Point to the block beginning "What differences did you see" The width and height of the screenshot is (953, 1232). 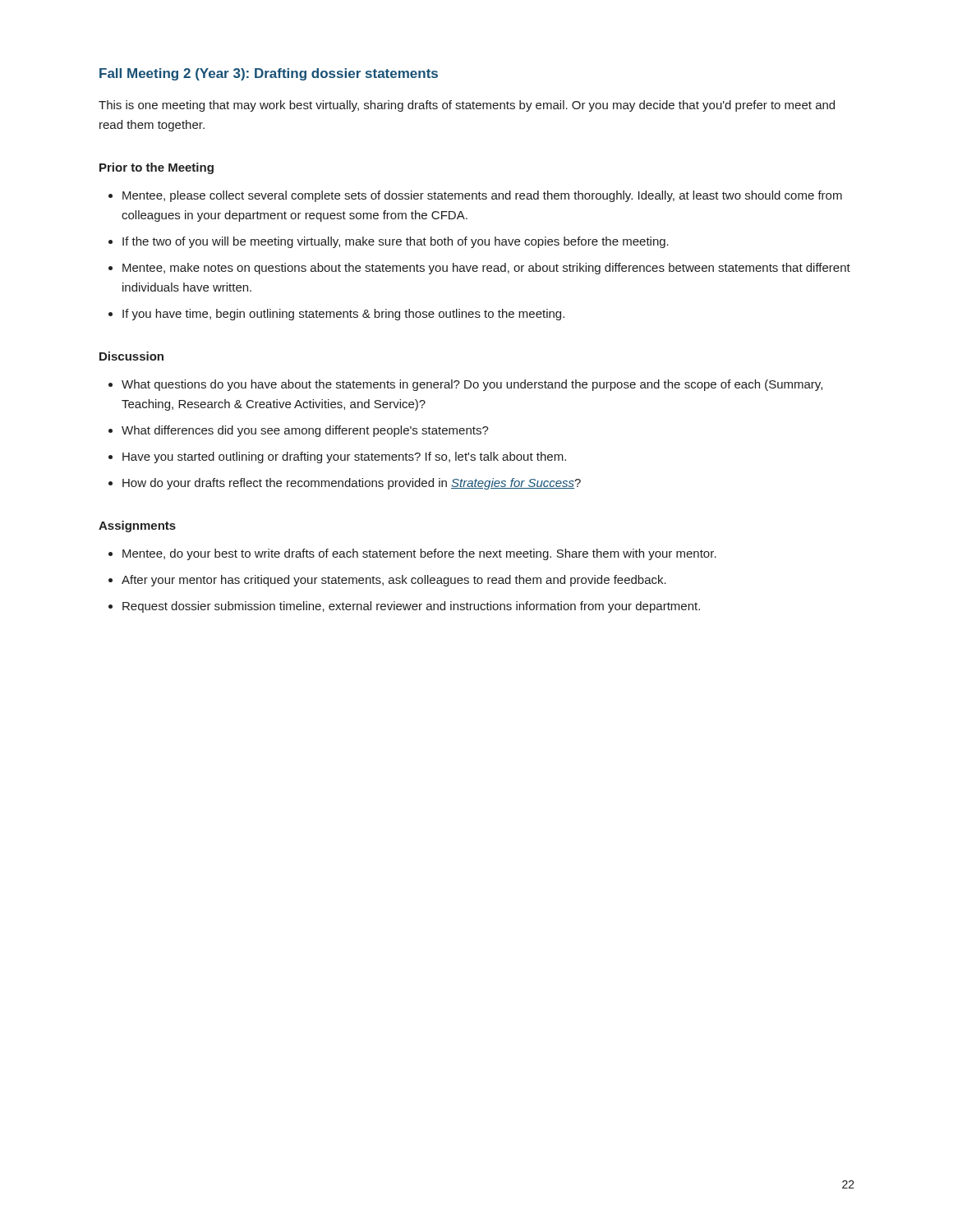click(x=305, y=430)
